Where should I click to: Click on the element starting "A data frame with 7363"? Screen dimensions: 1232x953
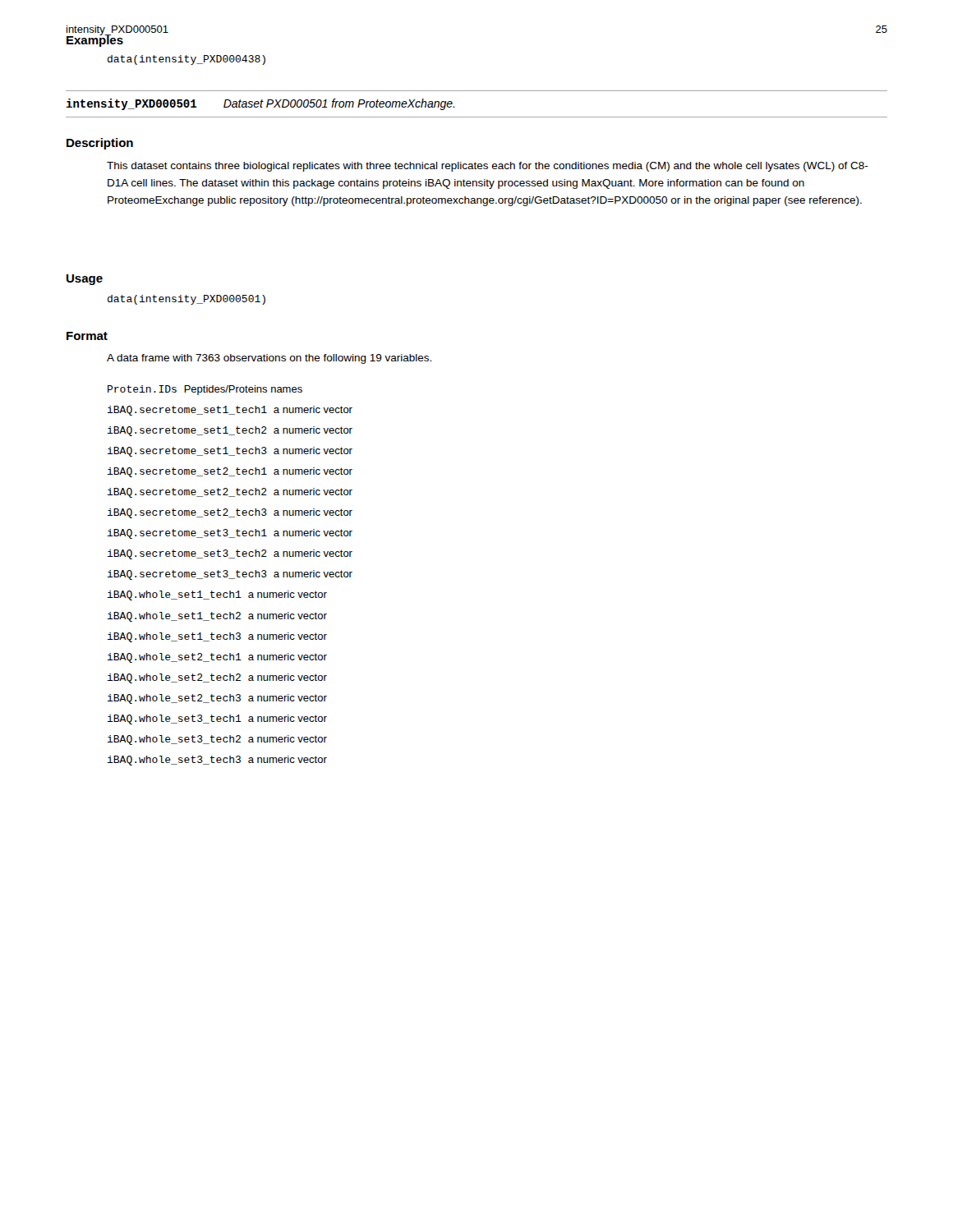270,358
